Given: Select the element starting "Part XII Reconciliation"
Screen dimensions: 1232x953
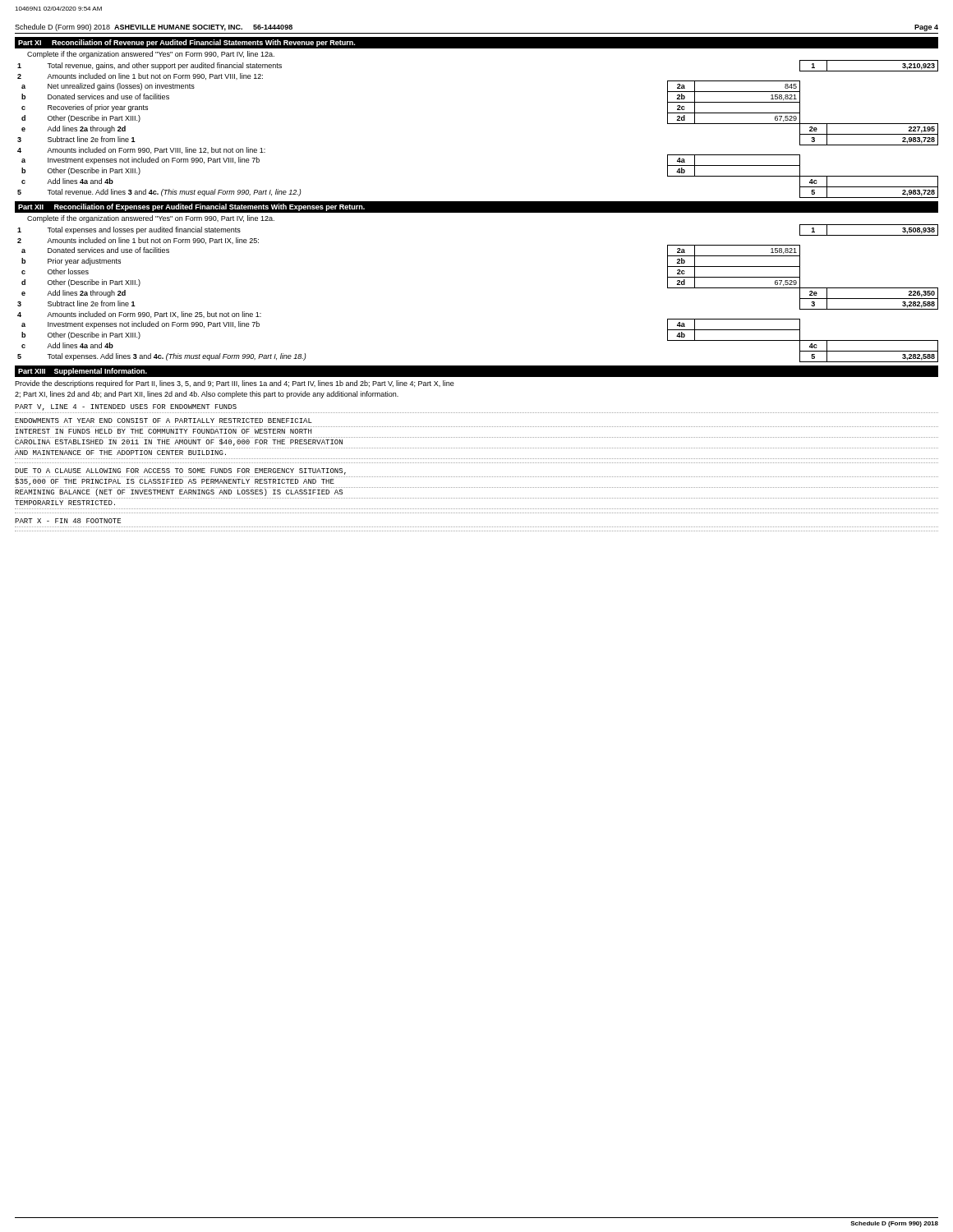Looking at the screenshot, I should tap(192, 207).
